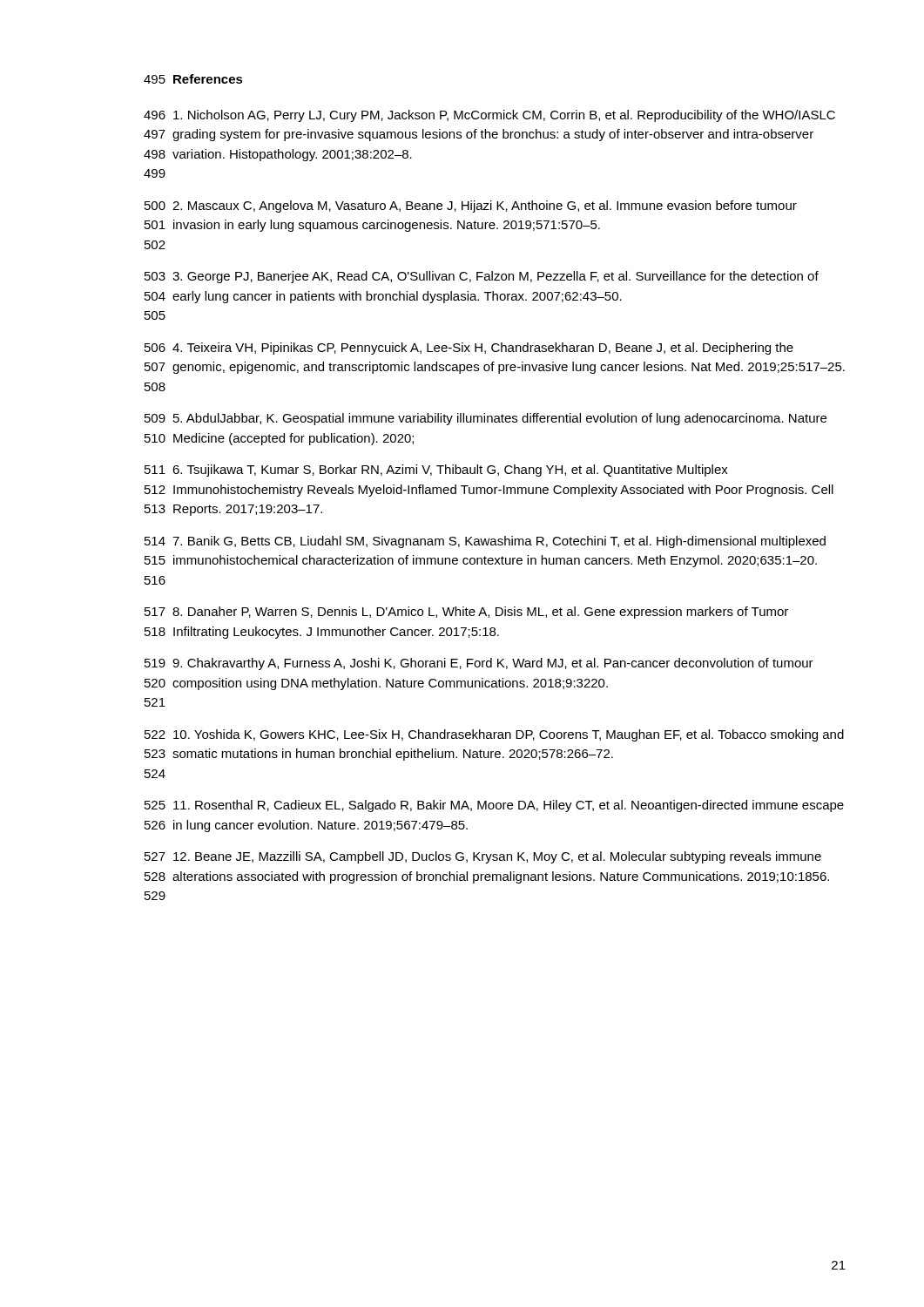Find the list item that reads "6. Tsujikawa T, Kumar S, Borkar RN, Azimi"

(x=503, y=489)
